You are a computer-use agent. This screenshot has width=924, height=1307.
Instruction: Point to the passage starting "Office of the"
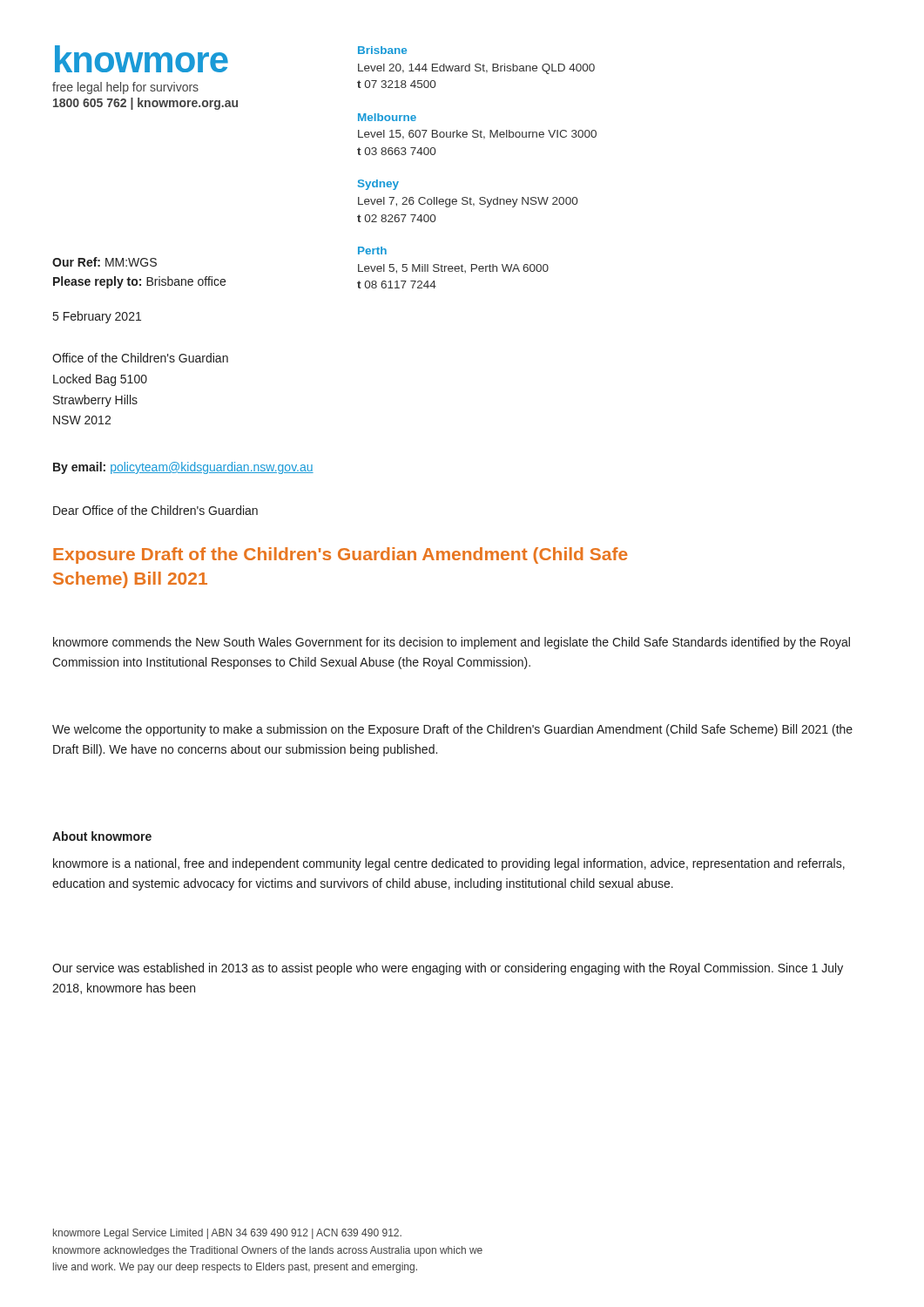click(140, 389)
